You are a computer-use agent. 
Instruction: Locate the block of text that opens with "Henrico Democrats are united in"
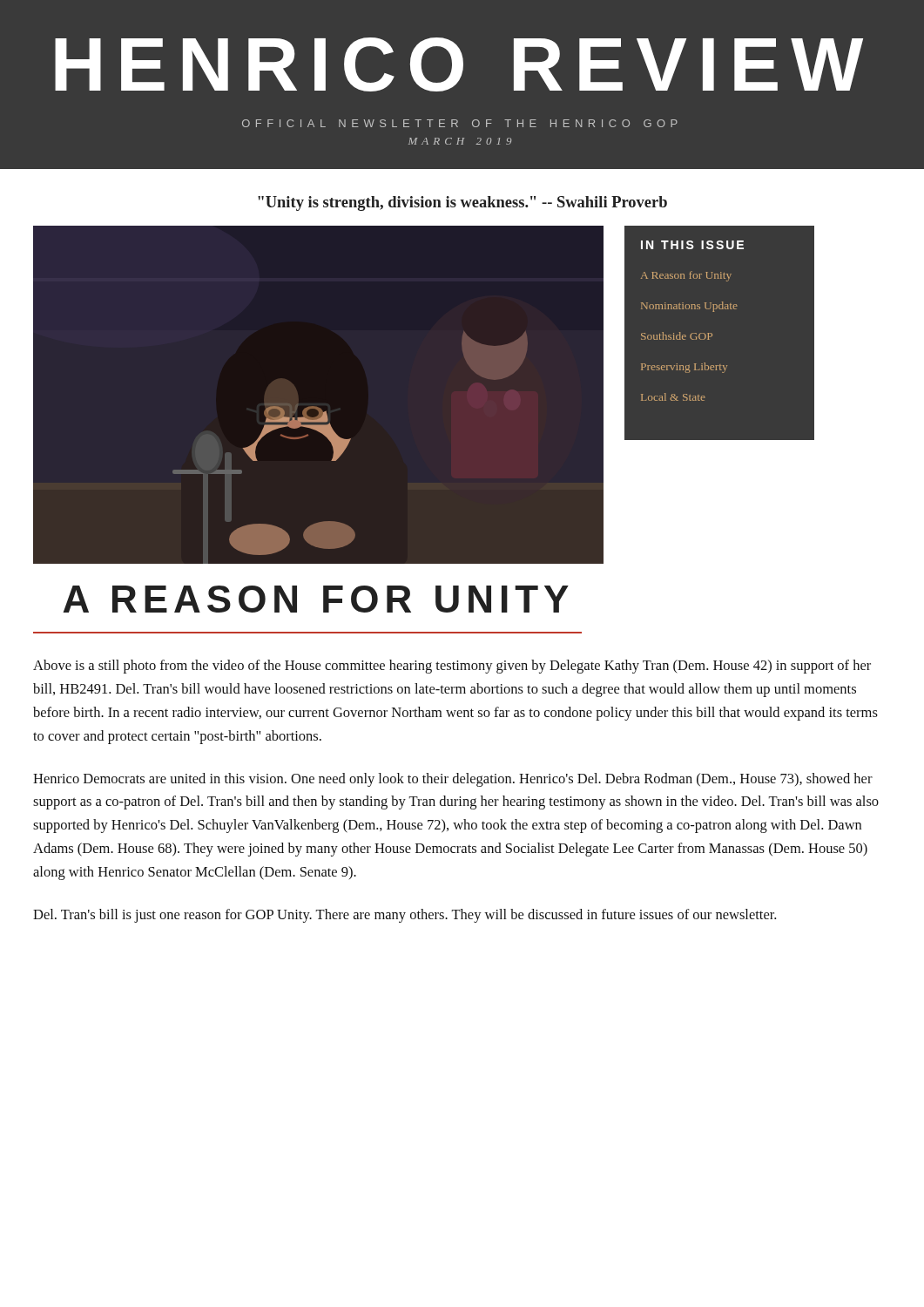pyautogui.click(x=456, y=825)
